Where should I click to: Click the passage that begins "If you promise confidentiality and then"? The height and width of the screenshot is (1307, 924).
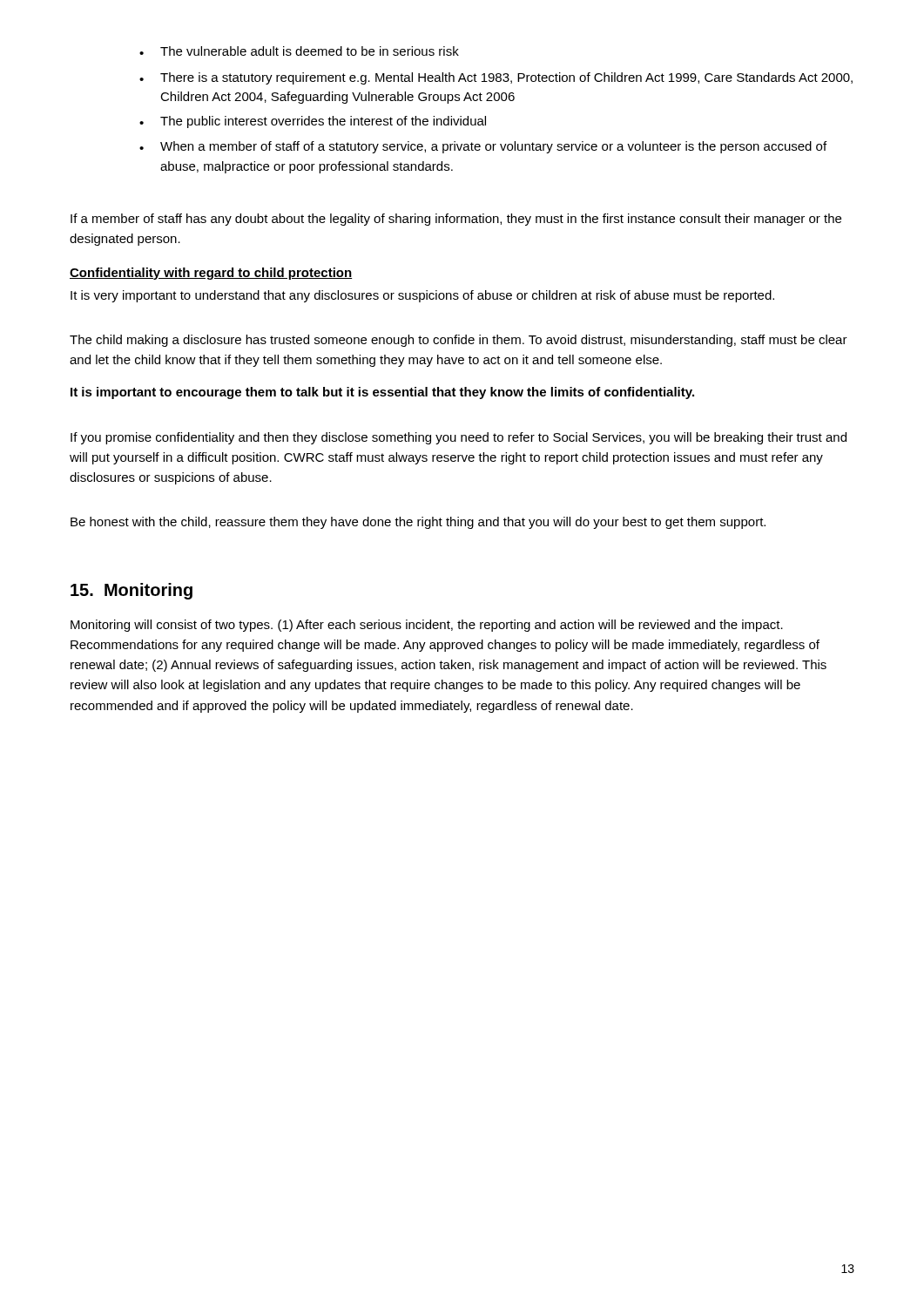[458, 457]
